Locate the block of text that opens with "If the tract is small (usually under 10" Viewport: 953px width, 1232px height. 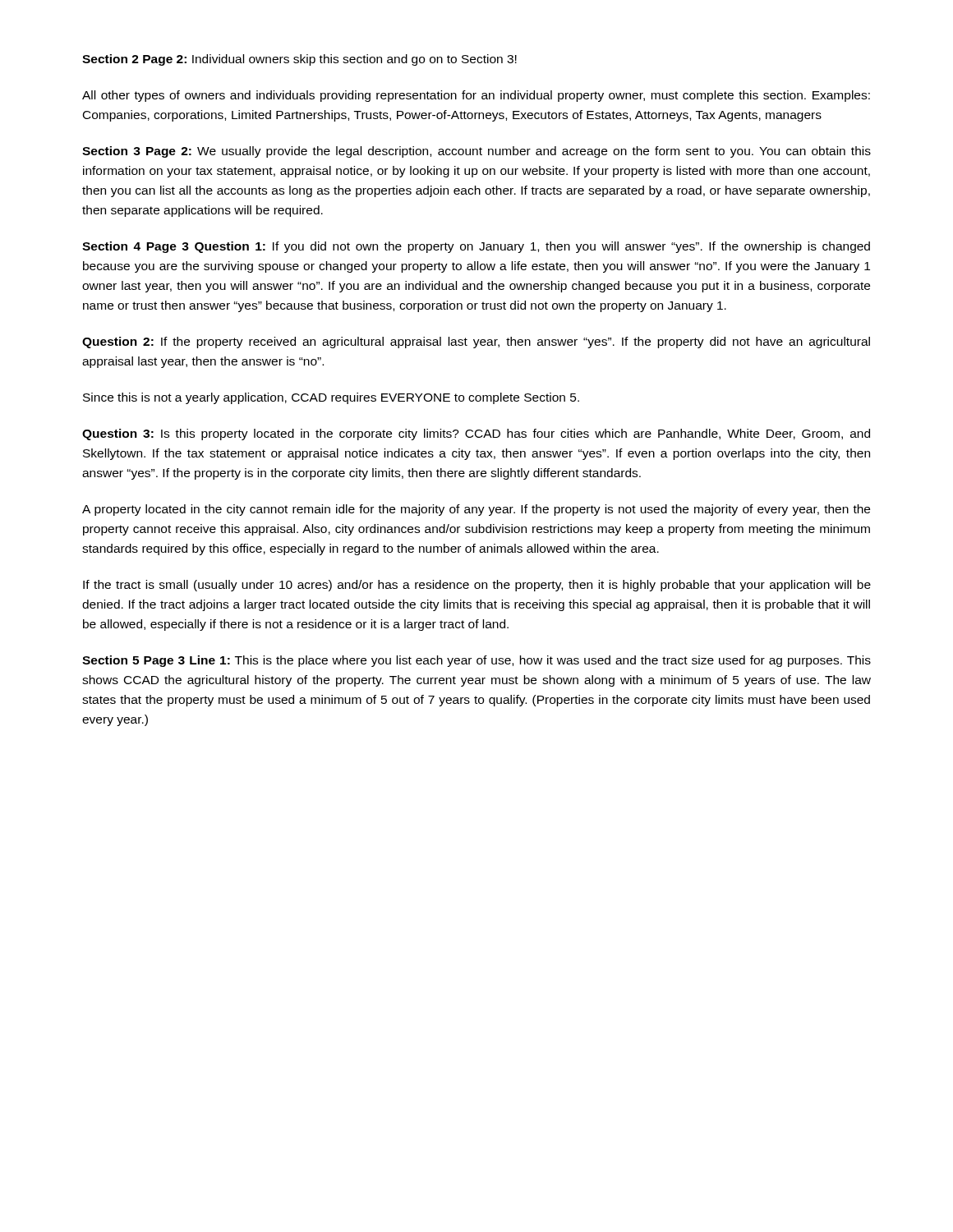coord(476,605)
